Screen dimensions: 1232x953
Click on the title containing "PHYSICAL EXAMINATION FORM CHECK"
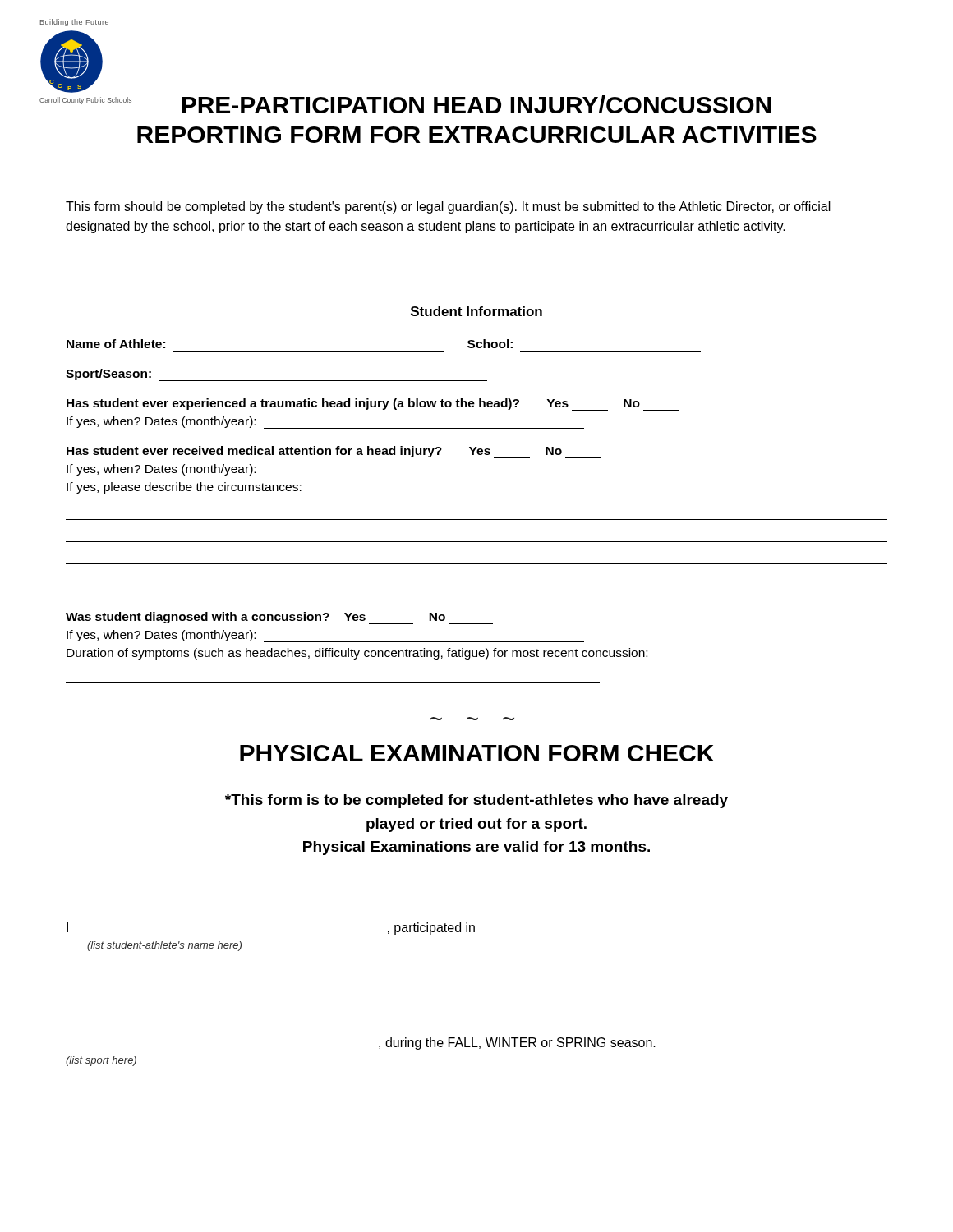coord(476,753)
